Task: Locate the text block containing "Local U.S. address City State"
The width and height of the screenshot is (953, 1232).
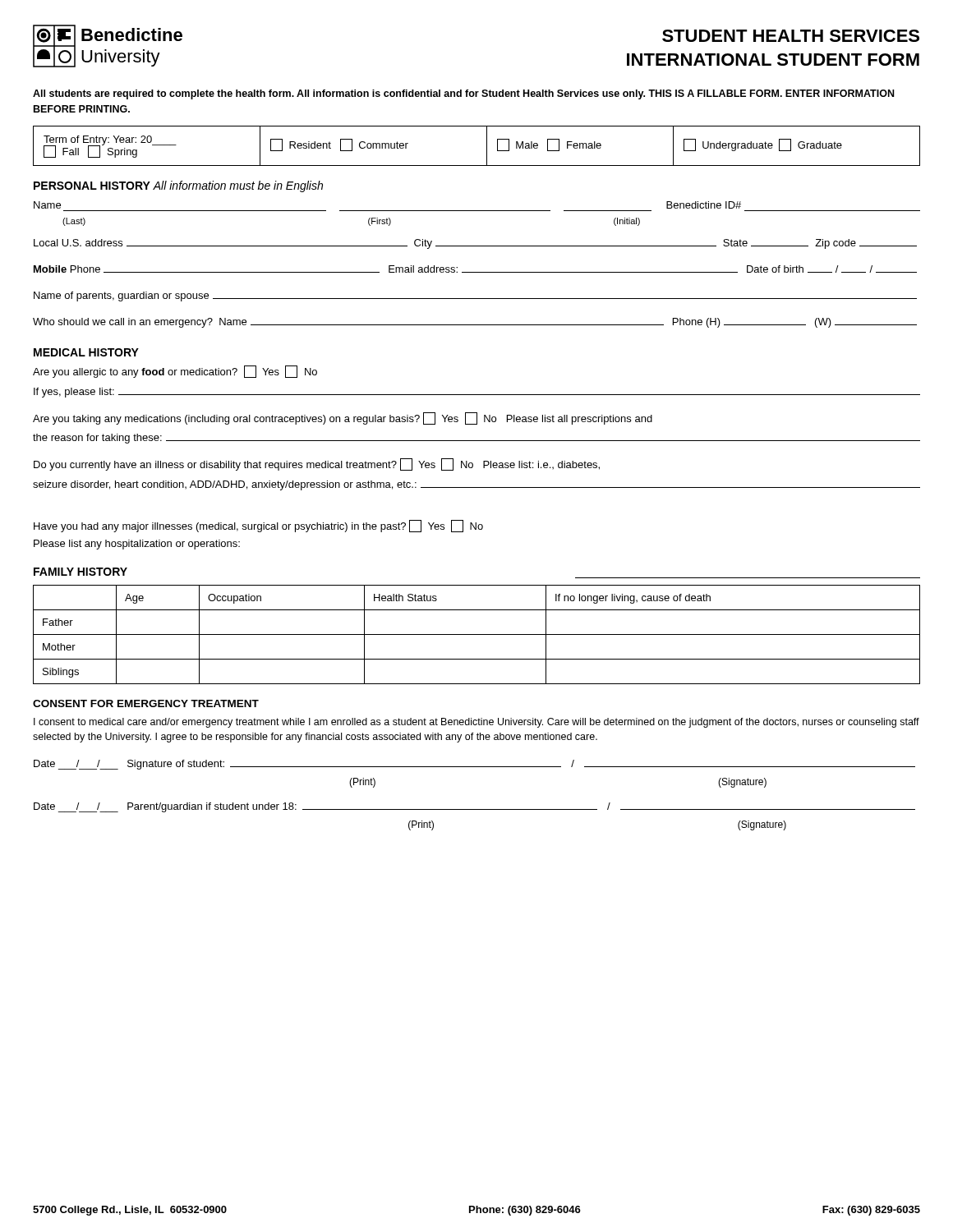Action: click(x=476, y=243)
